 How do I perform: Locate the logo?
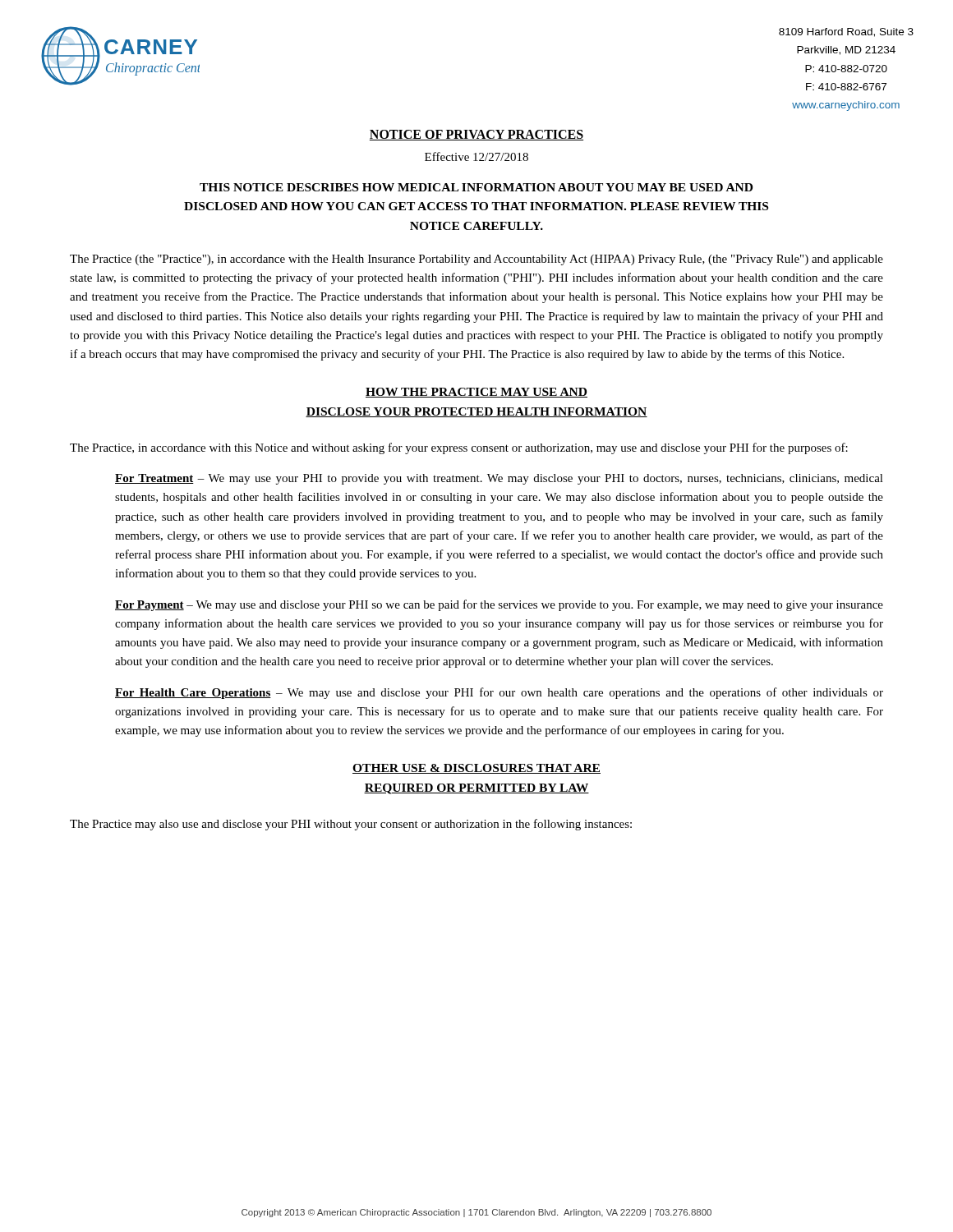pos(120,56)
